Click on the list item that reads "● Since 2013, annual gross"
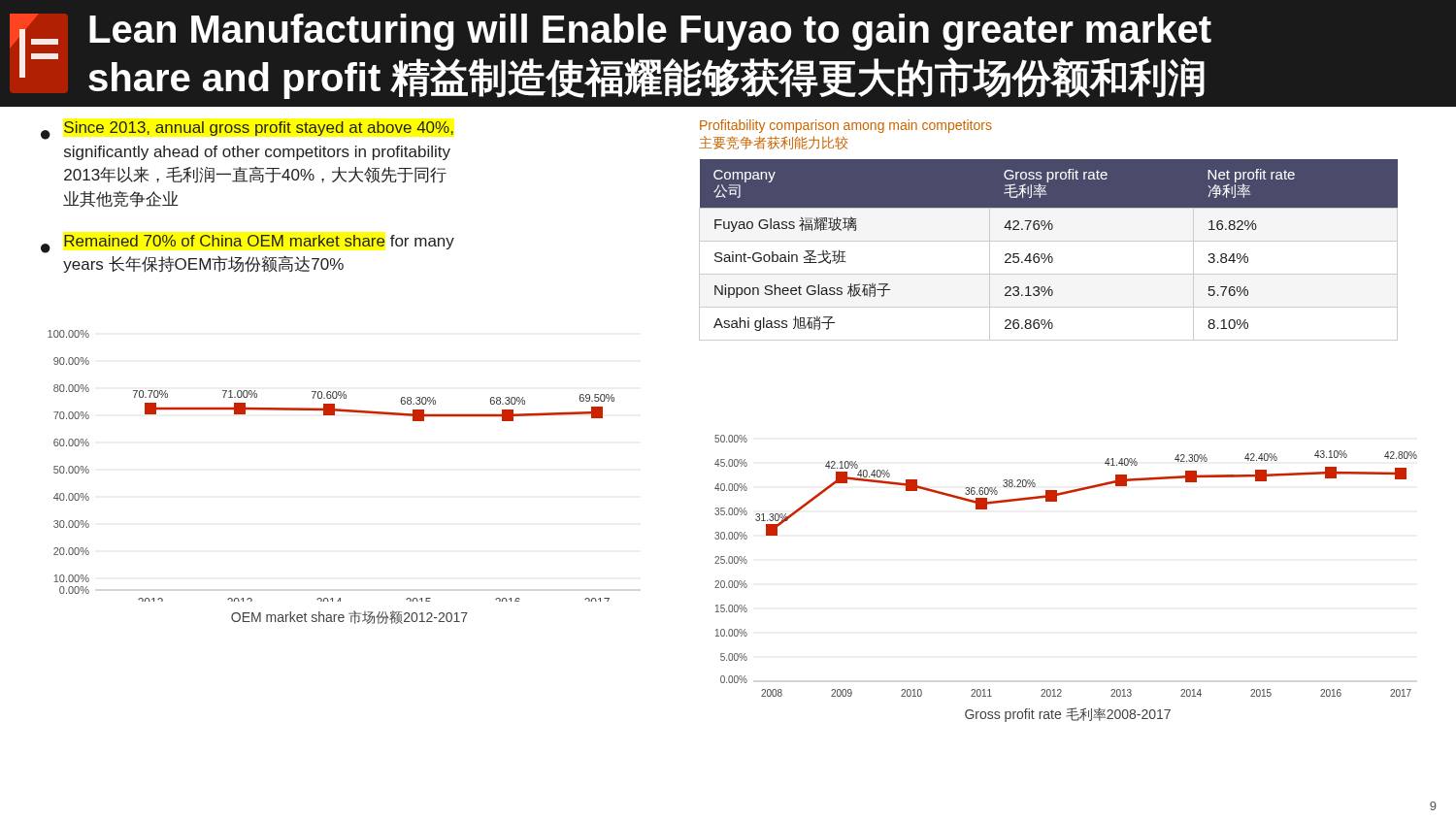Screen dimensions: 819x1456 pos(247,164)
